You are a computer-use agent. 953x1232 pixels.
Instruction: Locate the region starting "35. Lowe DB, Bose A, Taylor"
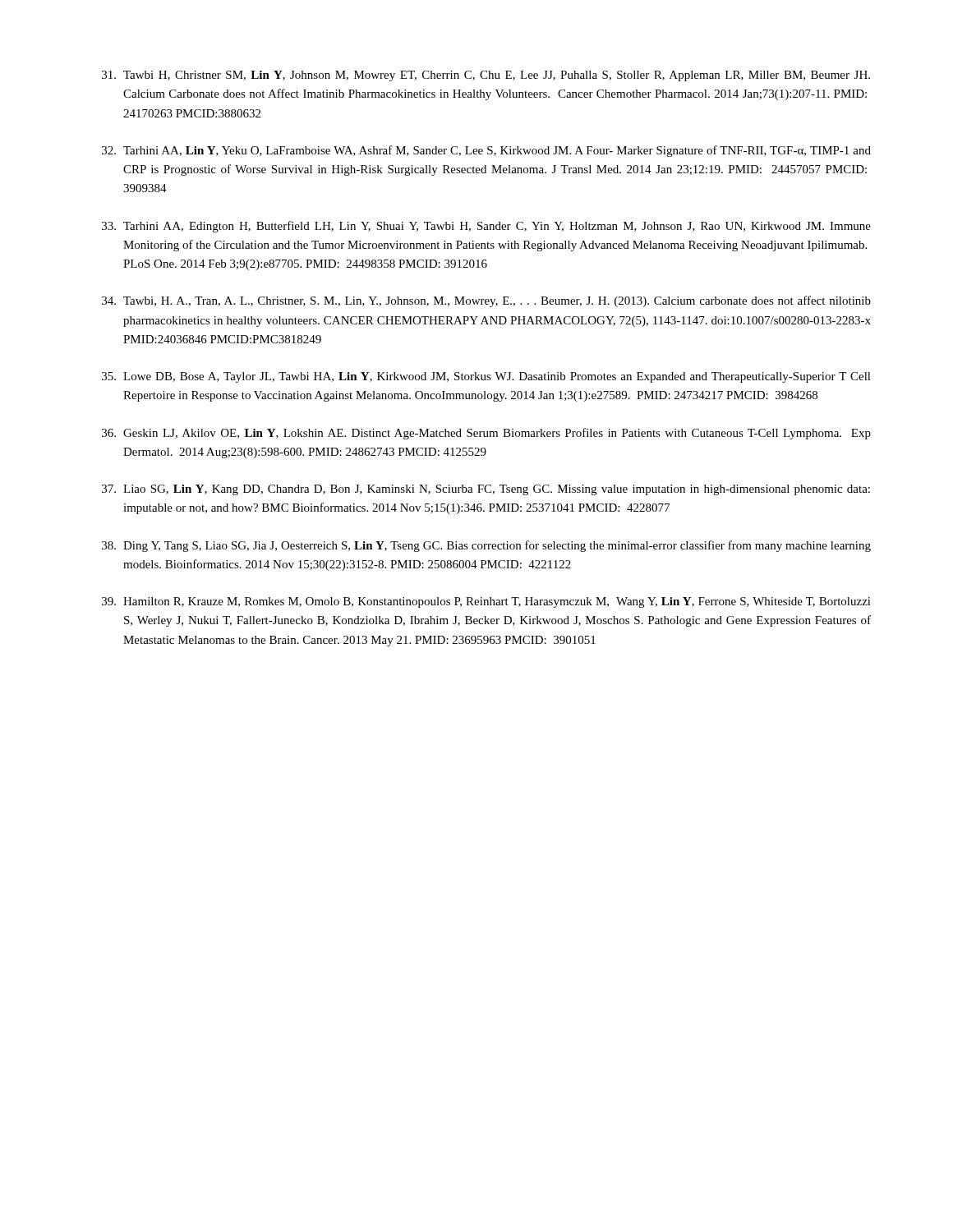(x=476, y=386)
